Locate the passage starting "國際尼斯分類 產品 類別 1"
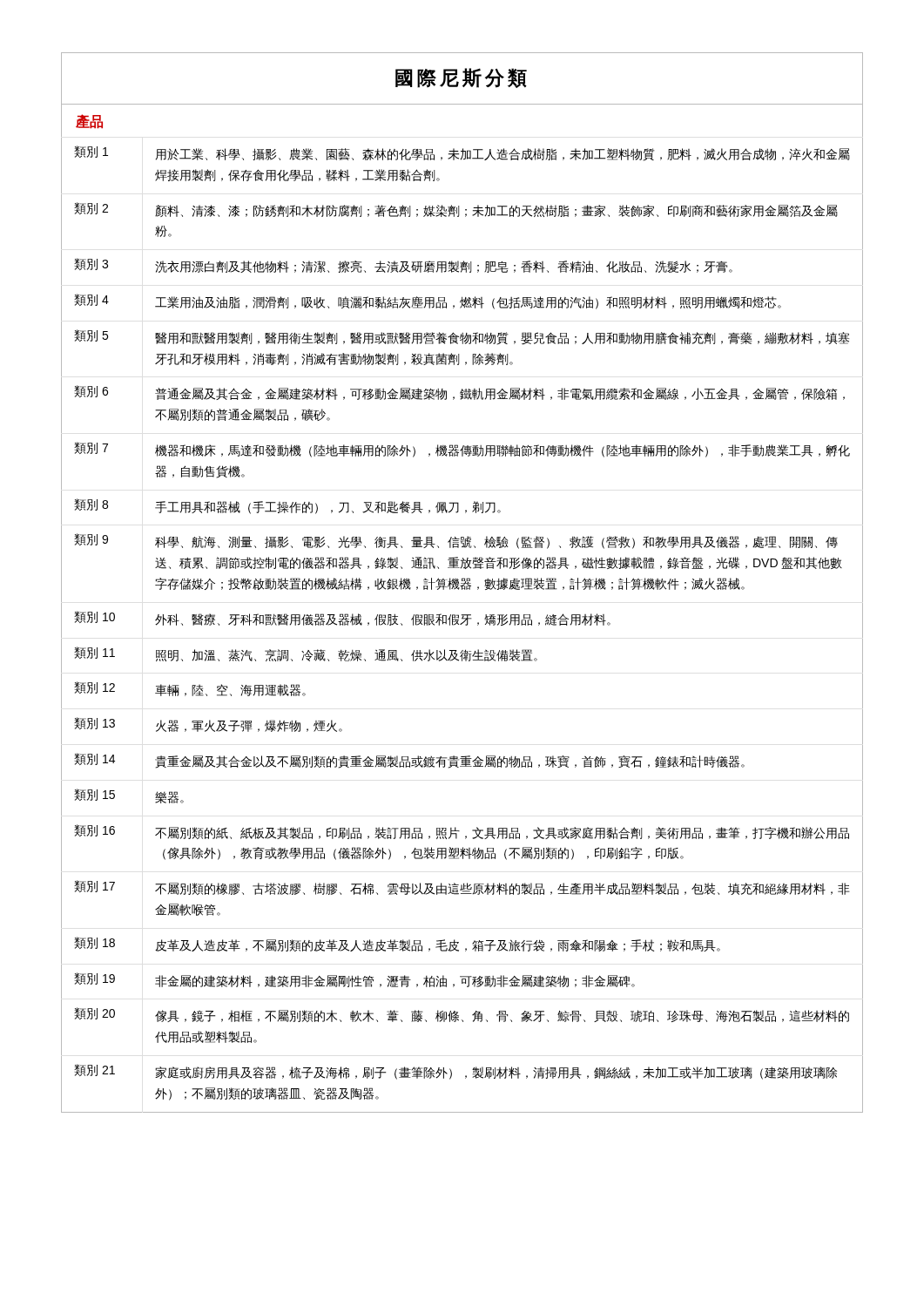 (462, 582)
